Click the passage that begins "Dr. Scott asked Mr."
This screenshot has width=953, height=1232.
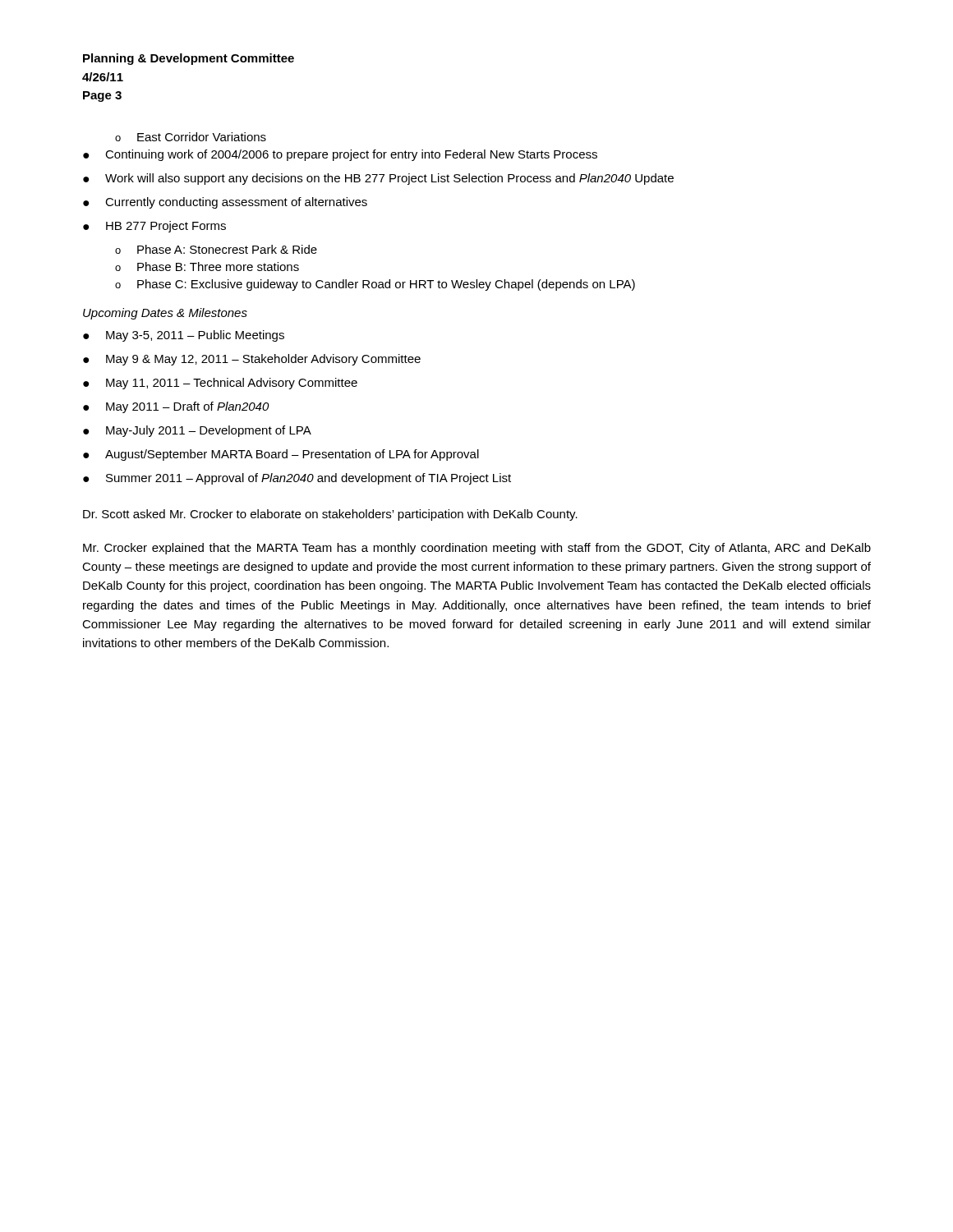point(330,513)
